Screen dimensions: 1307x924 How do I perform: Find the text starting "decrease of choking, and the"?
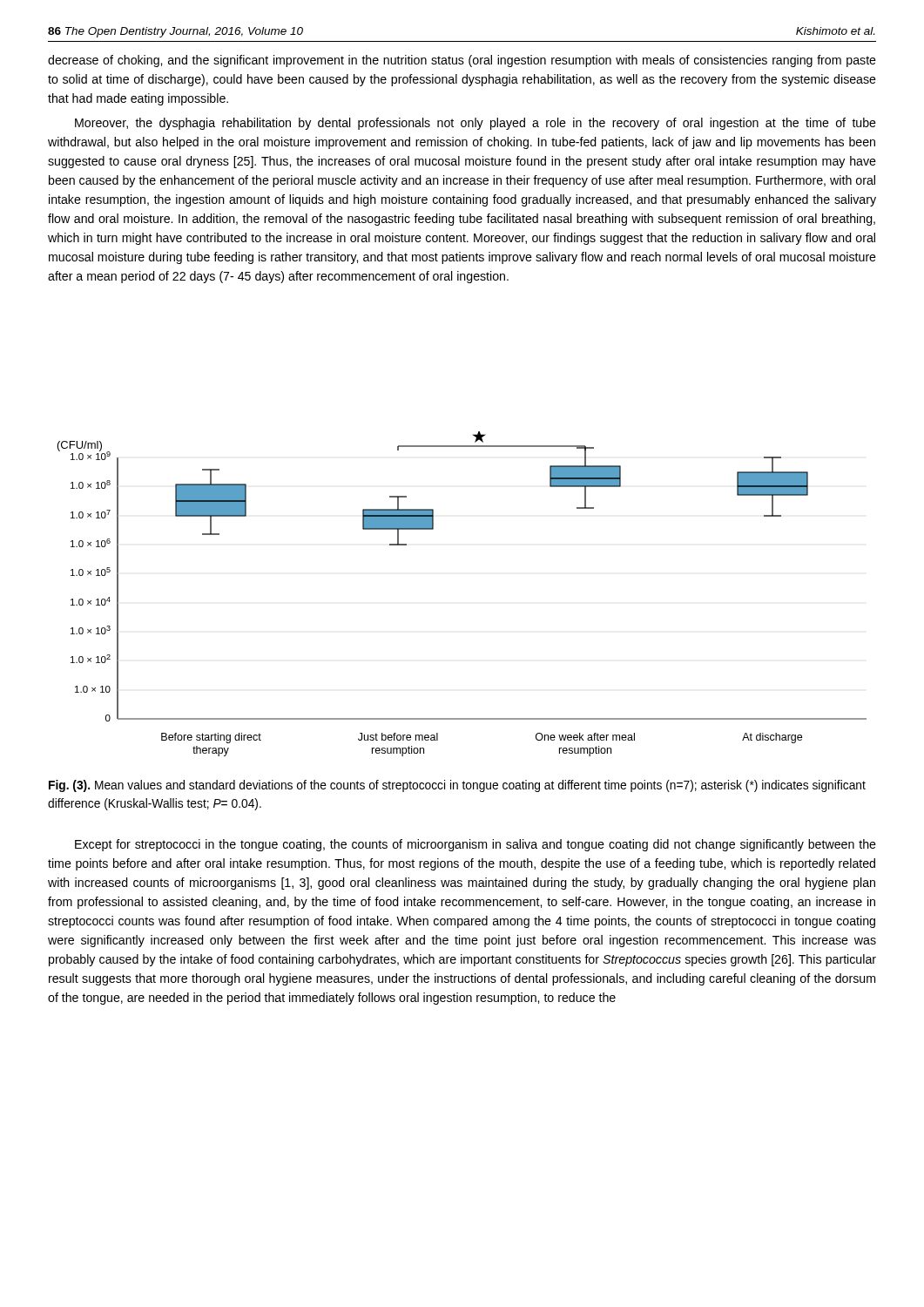(462, 79)
